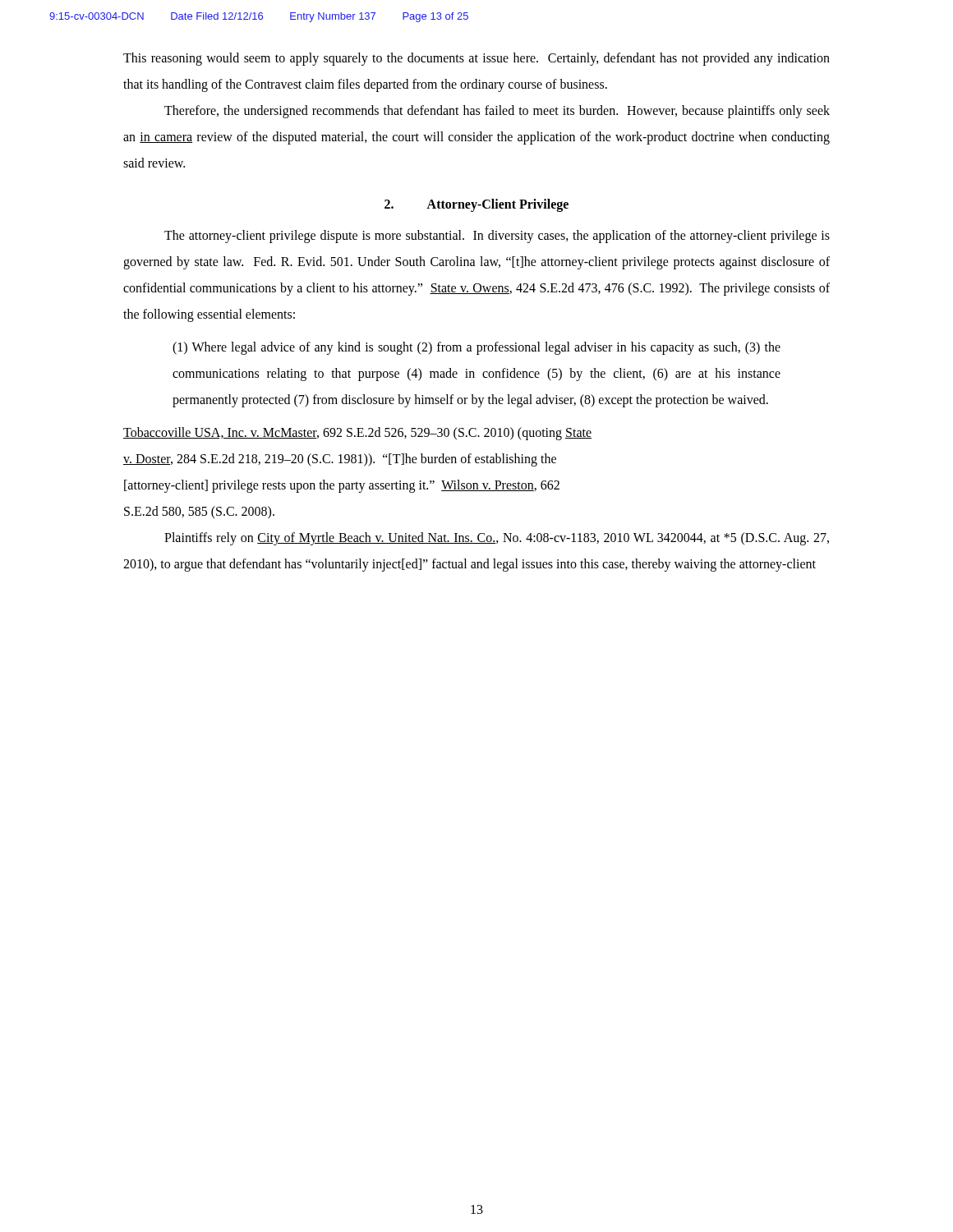Find the text block that says "The attorney-client privilege"
Screen dimensions: 1232x953
pyautogui.click(x=476, y=275)
